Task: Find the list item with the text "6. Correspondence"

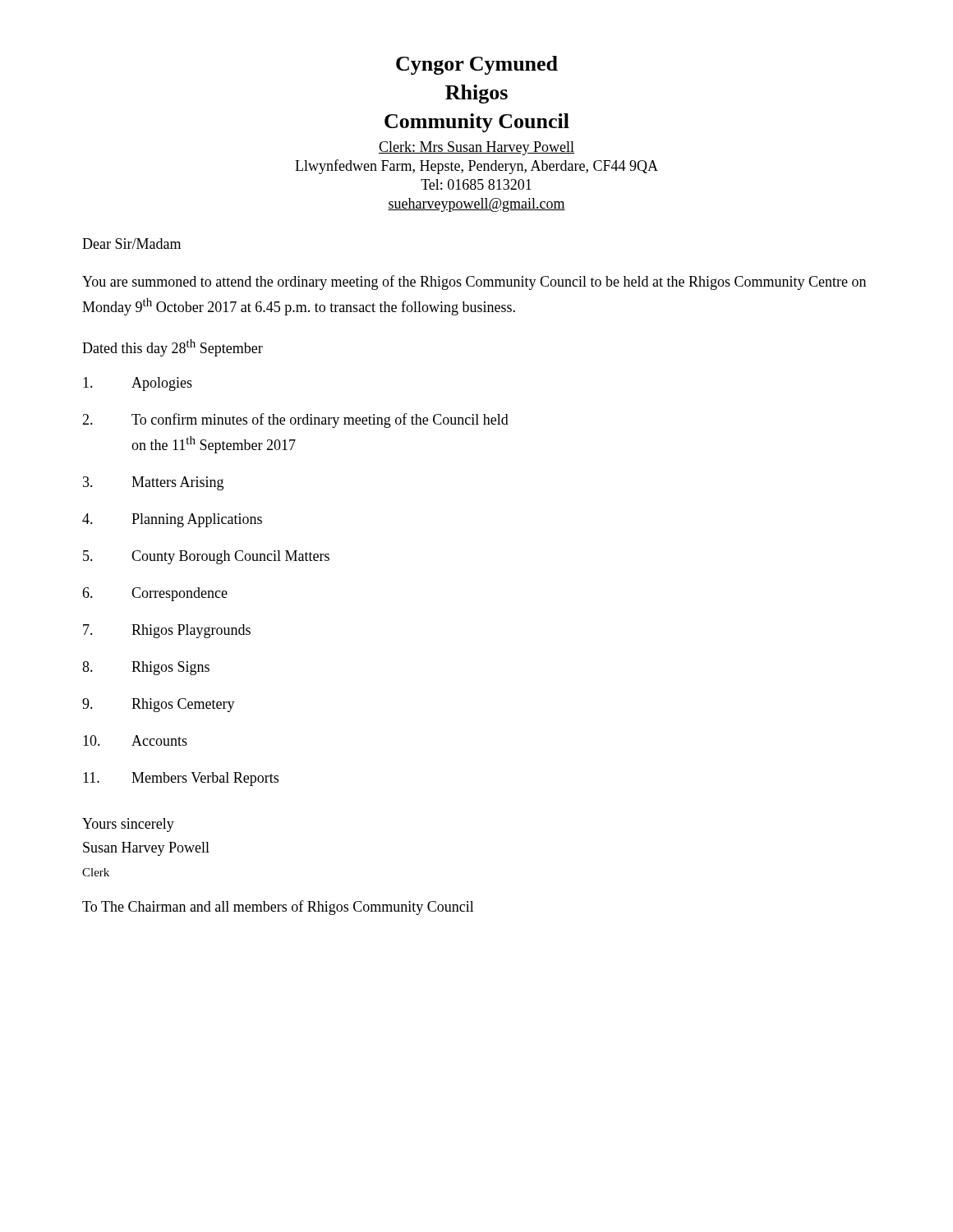Action: (x=155, y=594)
